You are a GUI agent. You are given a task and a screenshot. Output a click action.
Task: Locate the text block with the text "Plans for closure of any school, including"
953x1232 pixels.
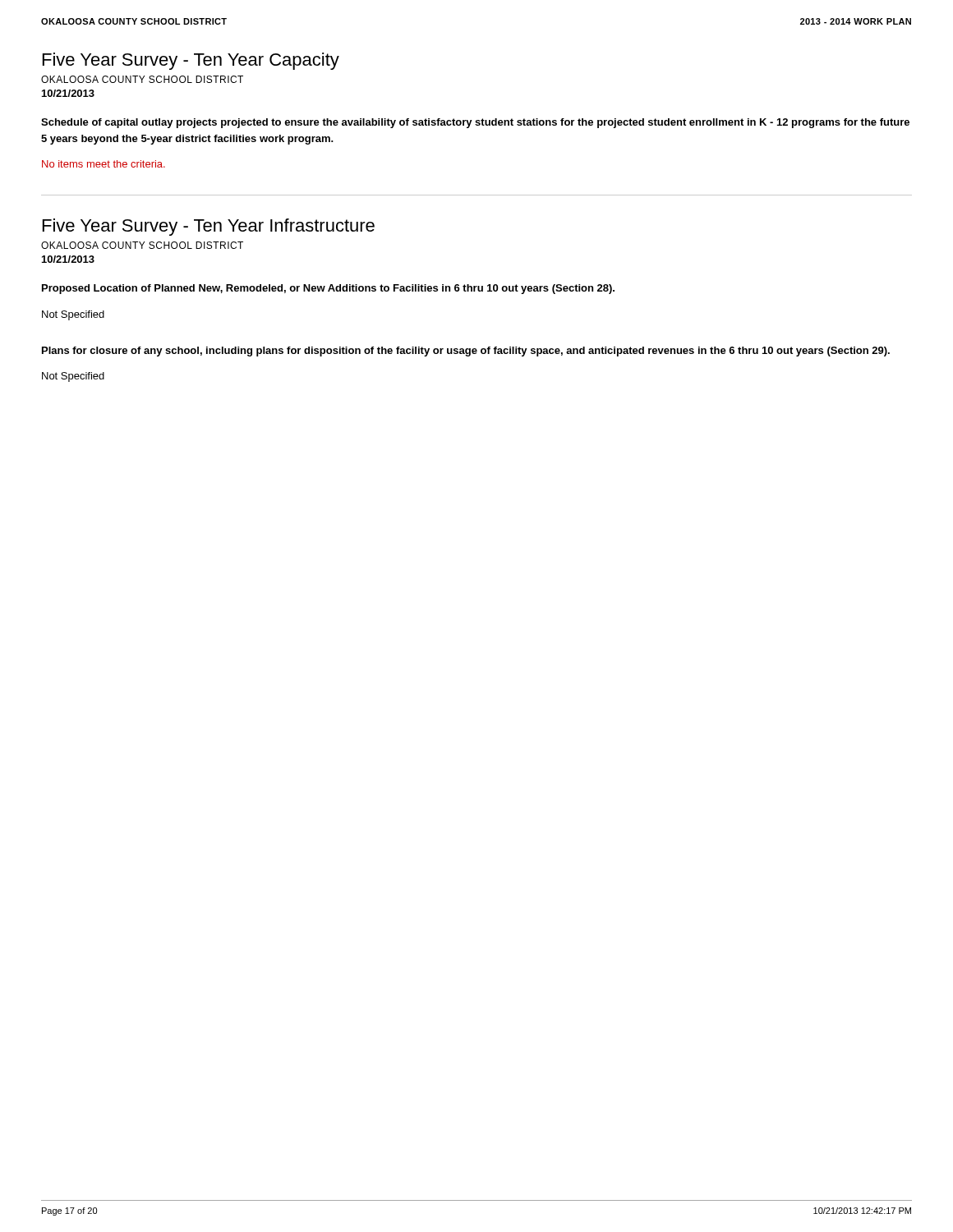pyautogui.click(x=466, y=350)
